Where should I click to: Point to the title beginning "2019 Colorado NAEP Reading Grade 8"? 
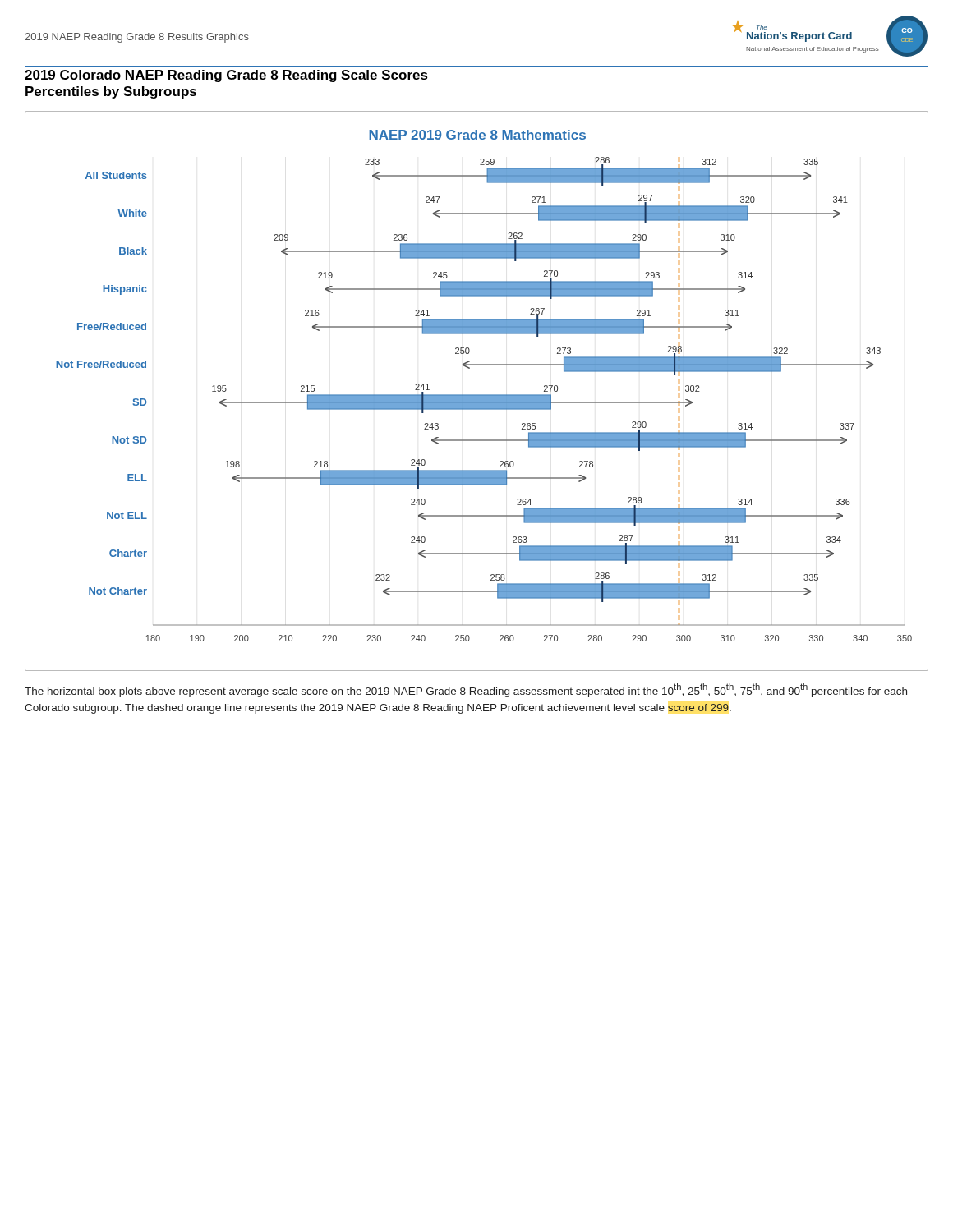(x=226, y=84)
